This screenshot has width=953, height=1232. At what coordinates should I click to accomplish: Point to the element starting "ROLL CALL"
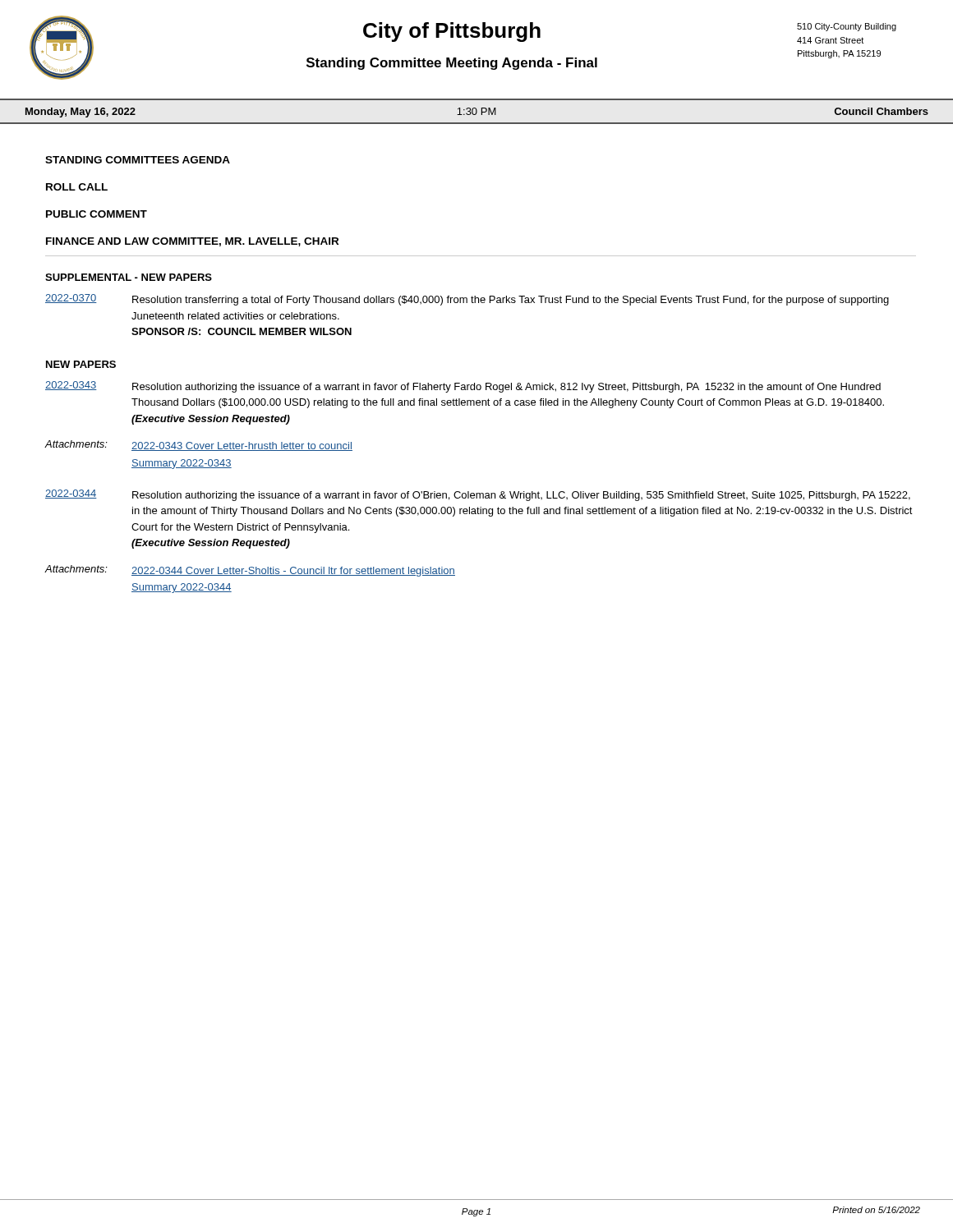coord(76,187)
